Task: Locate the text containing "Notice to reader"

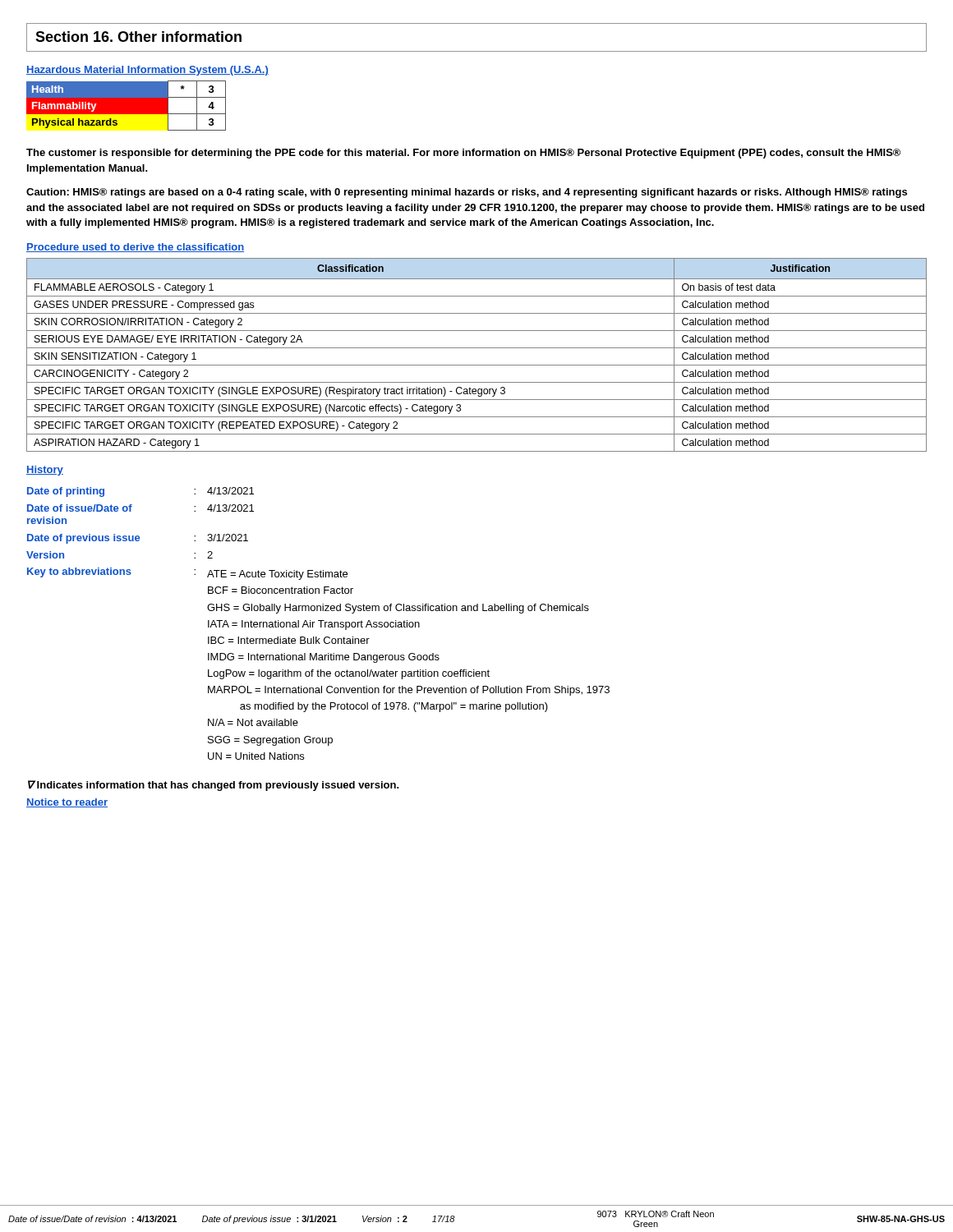Action: pyautogui.click(x=67, y=802)
